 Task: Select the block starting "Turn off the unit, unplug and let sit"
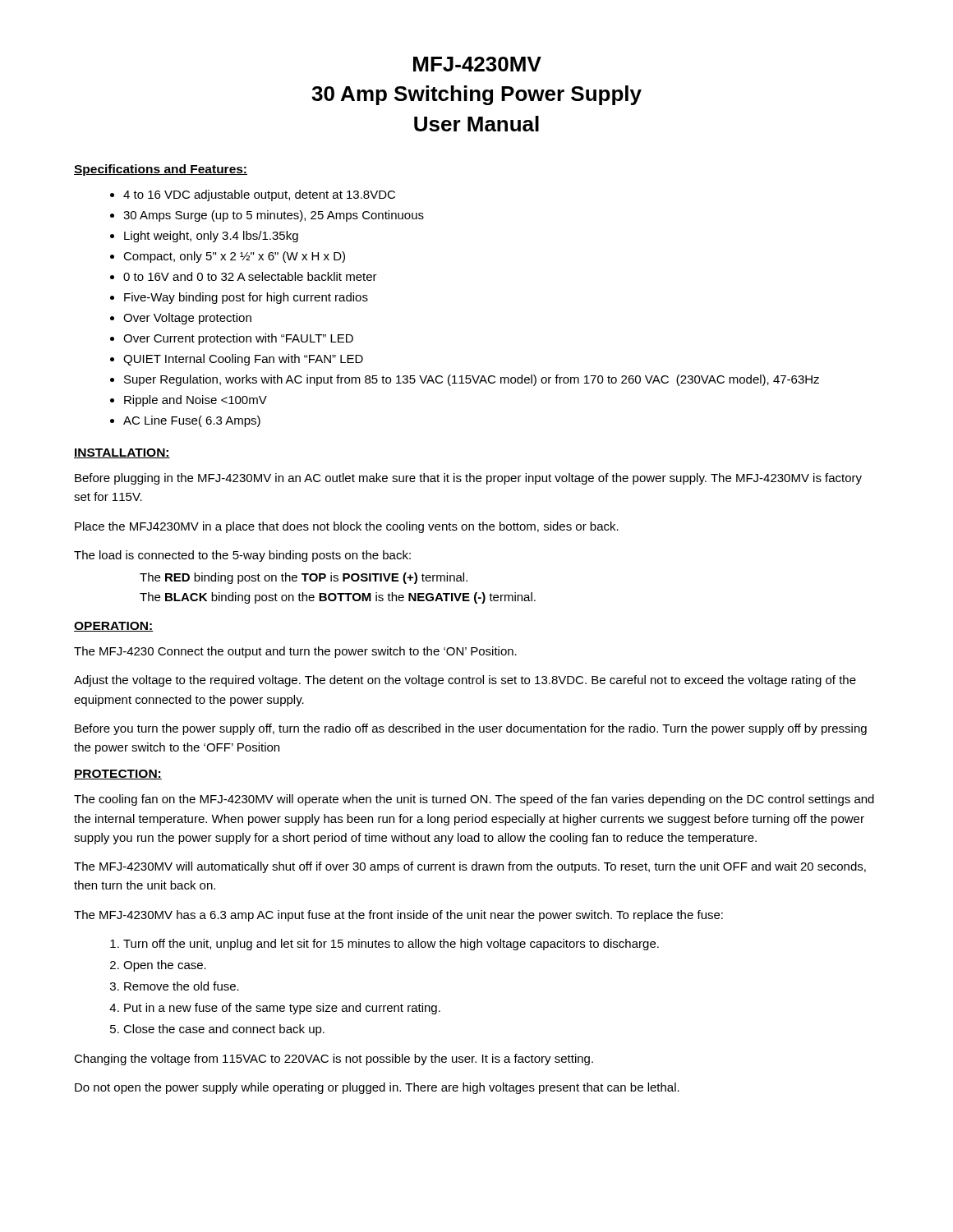(x=391, y=943)
